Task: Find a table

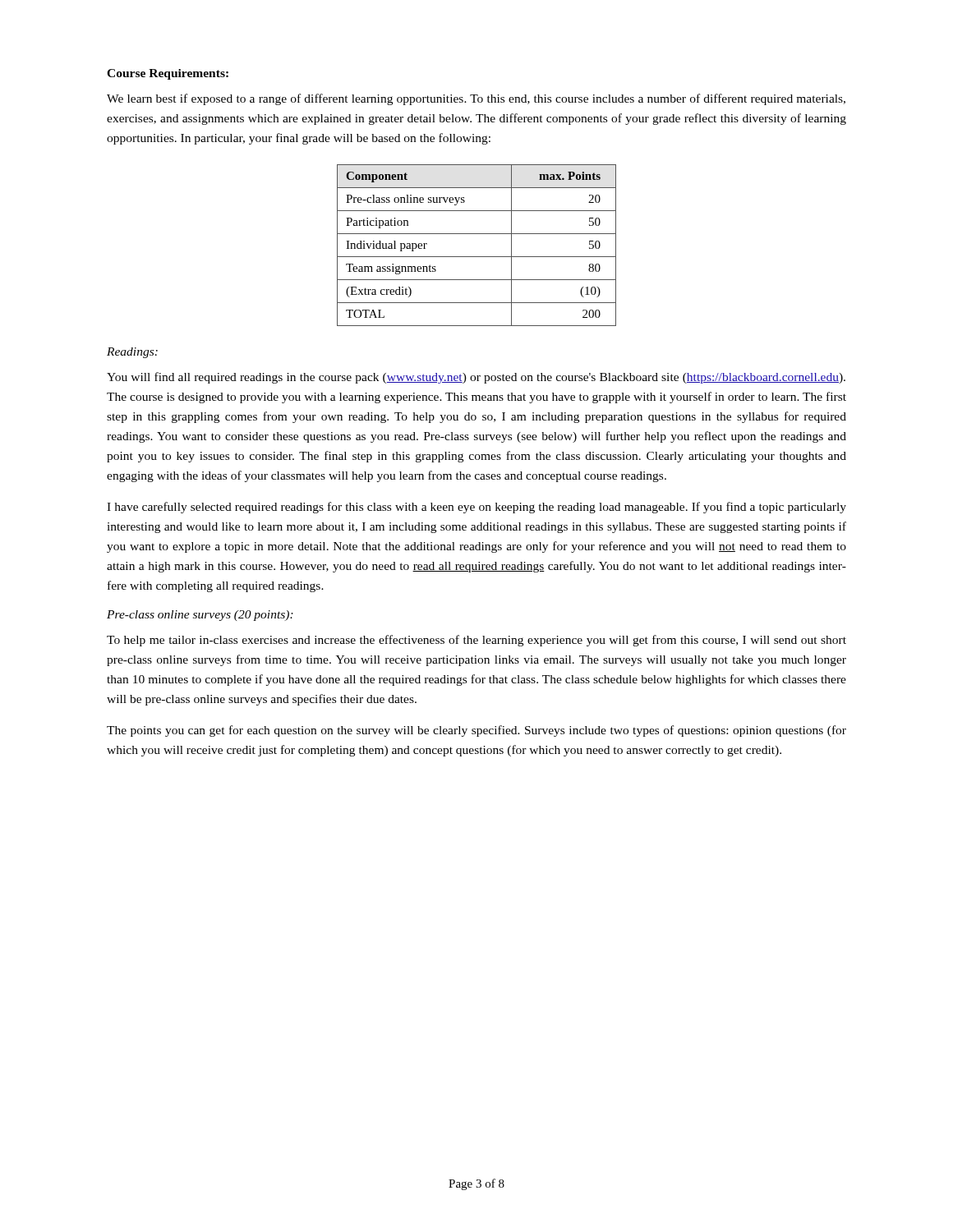Action: (x=476, y=245)
